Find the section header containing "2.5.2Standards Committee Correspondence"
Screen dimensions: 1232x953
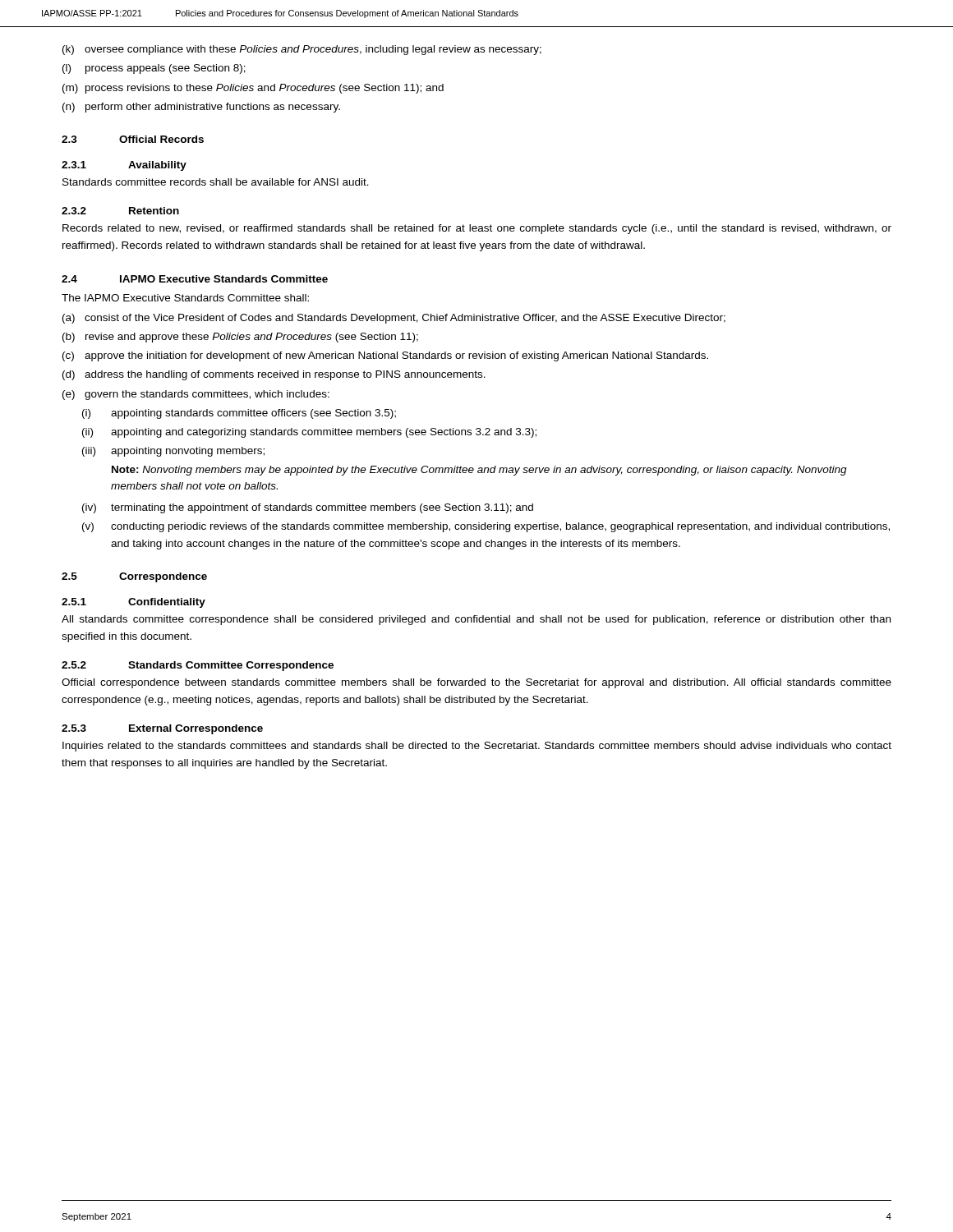point(198,665)
